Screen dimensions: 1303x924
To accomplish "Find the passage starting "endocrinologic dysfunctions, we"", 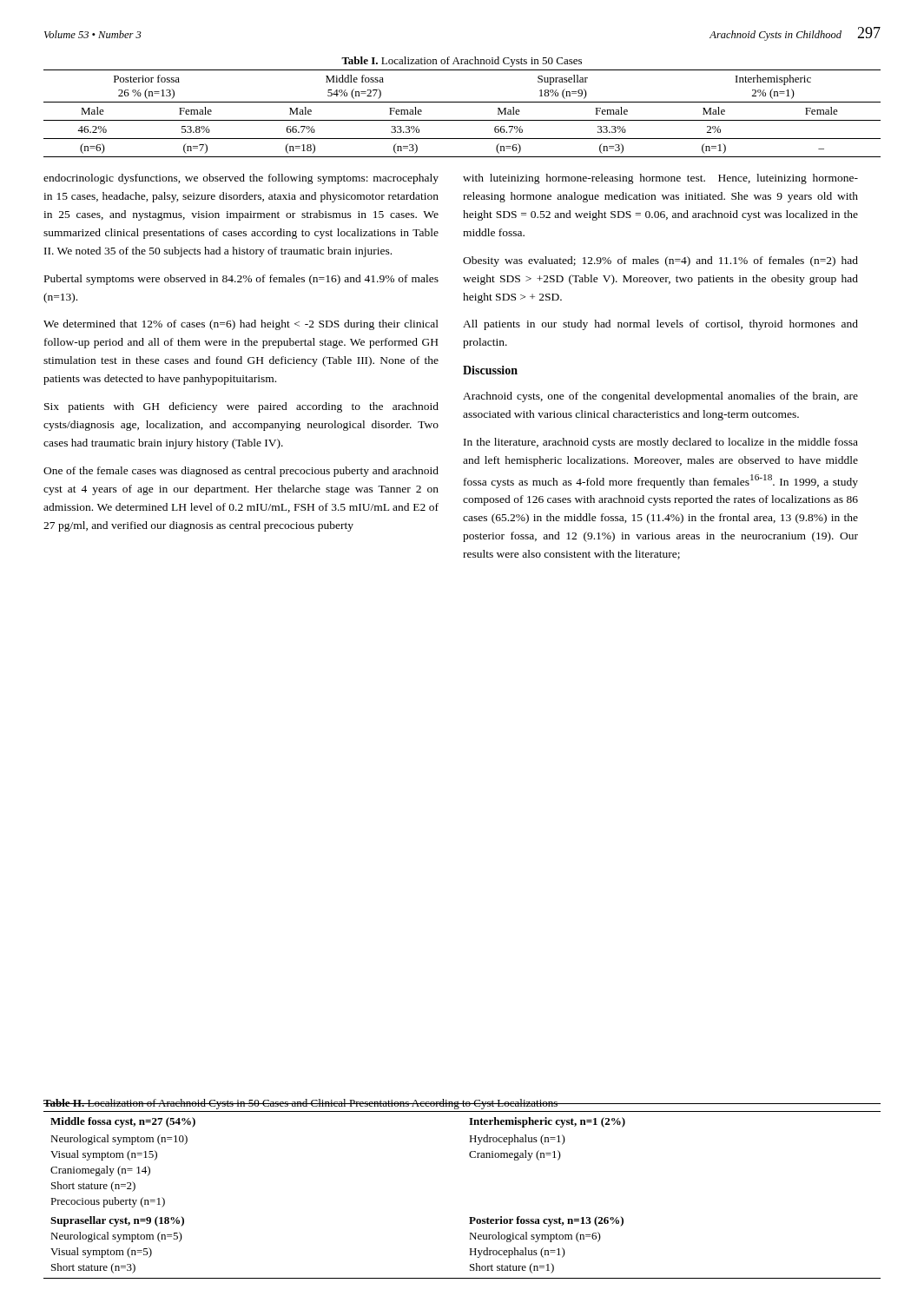I will click(241, 214).
